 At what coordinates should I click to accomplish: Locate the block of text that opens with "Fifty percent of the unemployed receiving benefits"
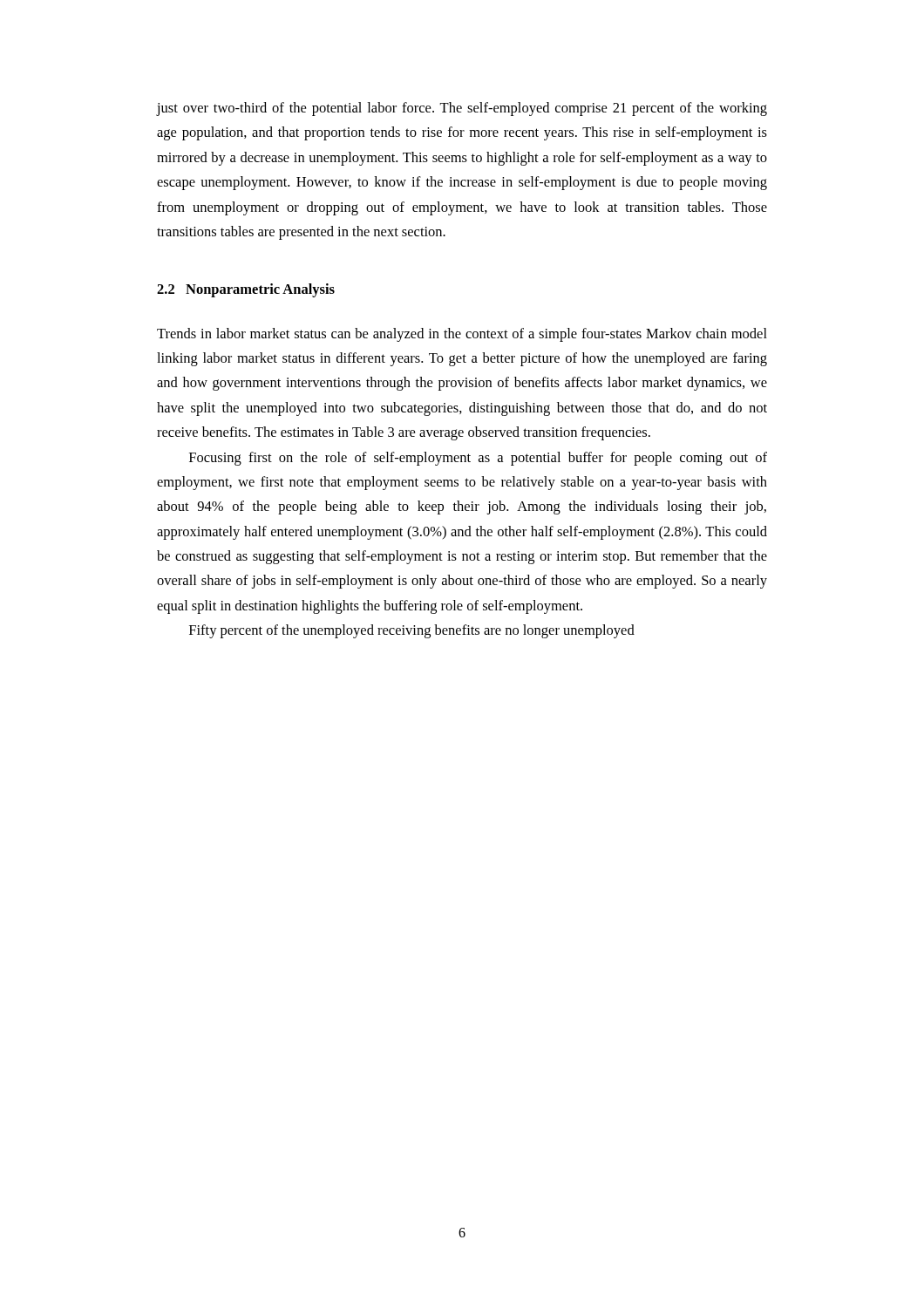pos(462,631)
